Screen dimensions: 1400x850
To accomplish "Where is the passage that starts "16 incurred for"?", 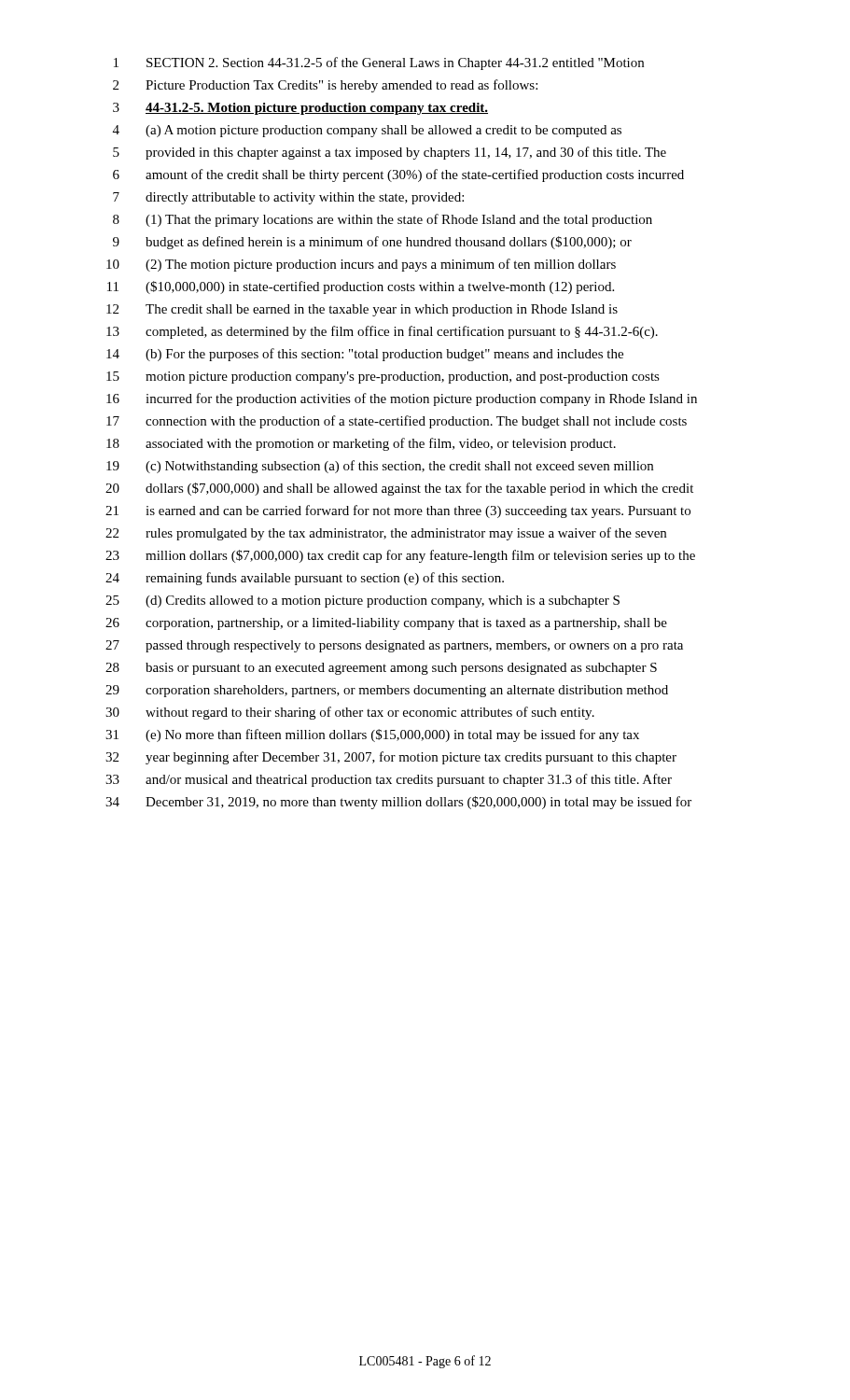I will point(425,399).
